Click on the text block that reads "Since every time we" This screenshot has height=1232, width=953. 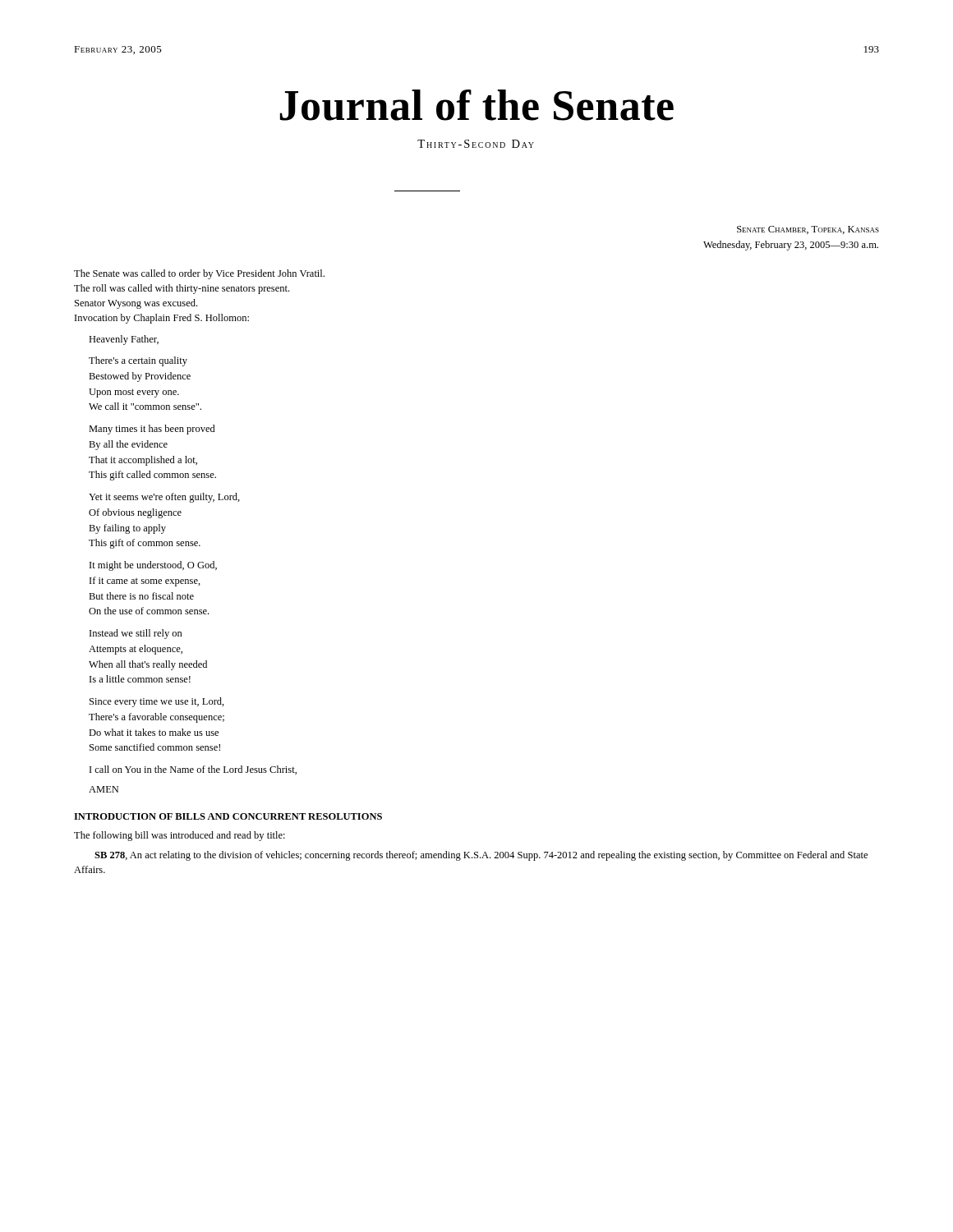click(x=157, y=702)
